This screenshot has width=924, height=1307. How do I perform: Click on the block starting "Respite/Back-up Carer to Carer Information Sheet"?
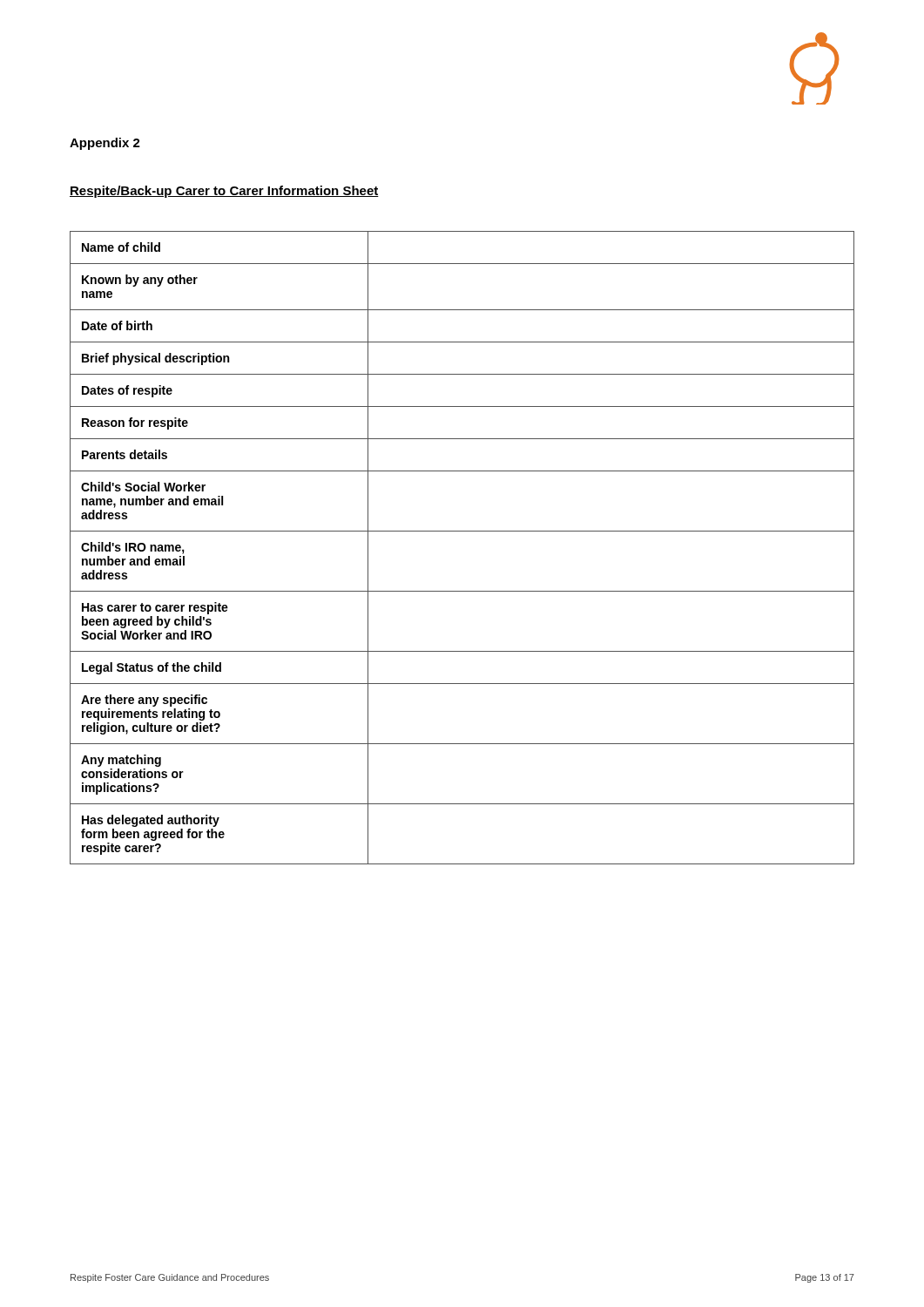(224, 190)
